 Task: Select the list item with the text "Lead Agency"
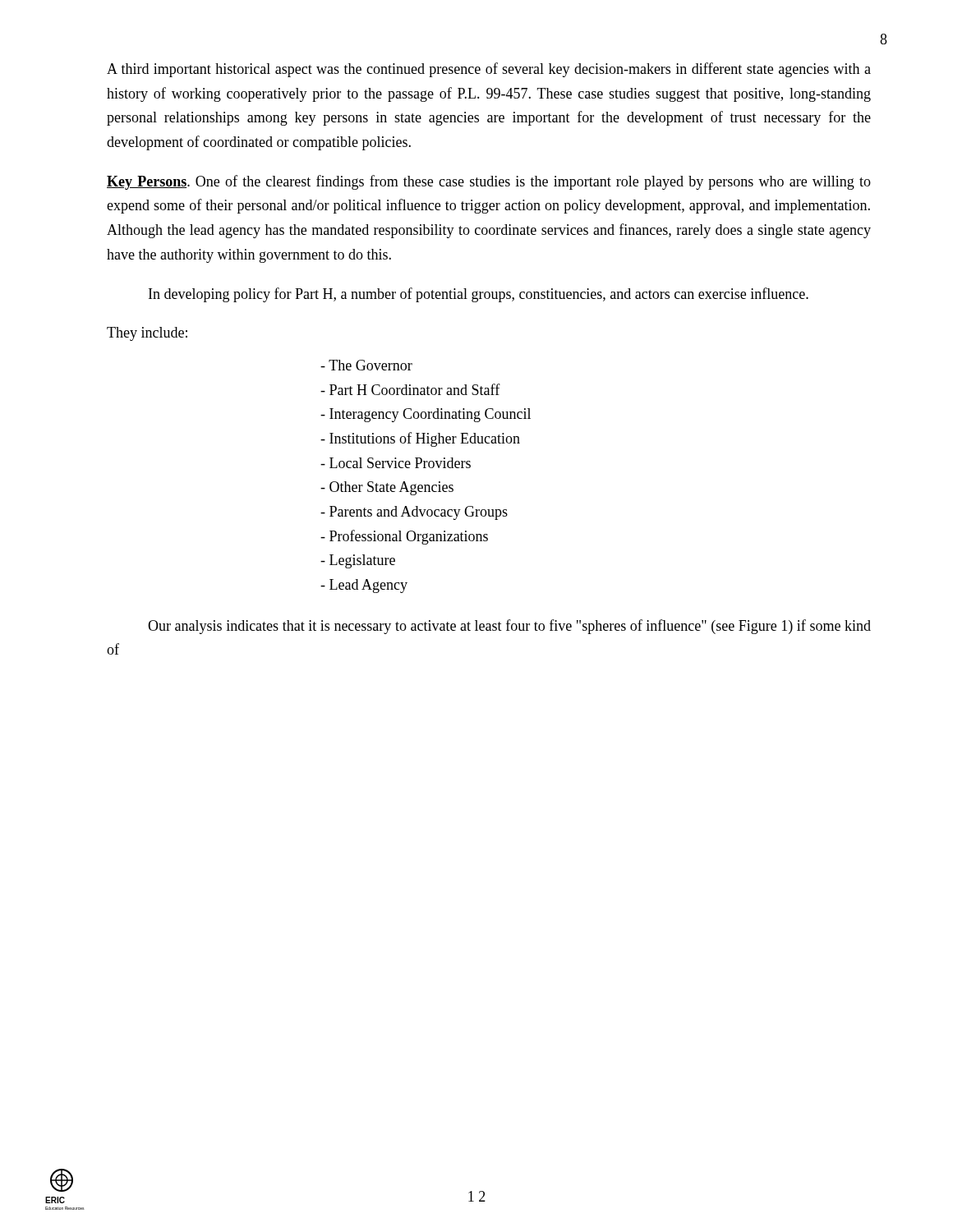tap(364, 585)
